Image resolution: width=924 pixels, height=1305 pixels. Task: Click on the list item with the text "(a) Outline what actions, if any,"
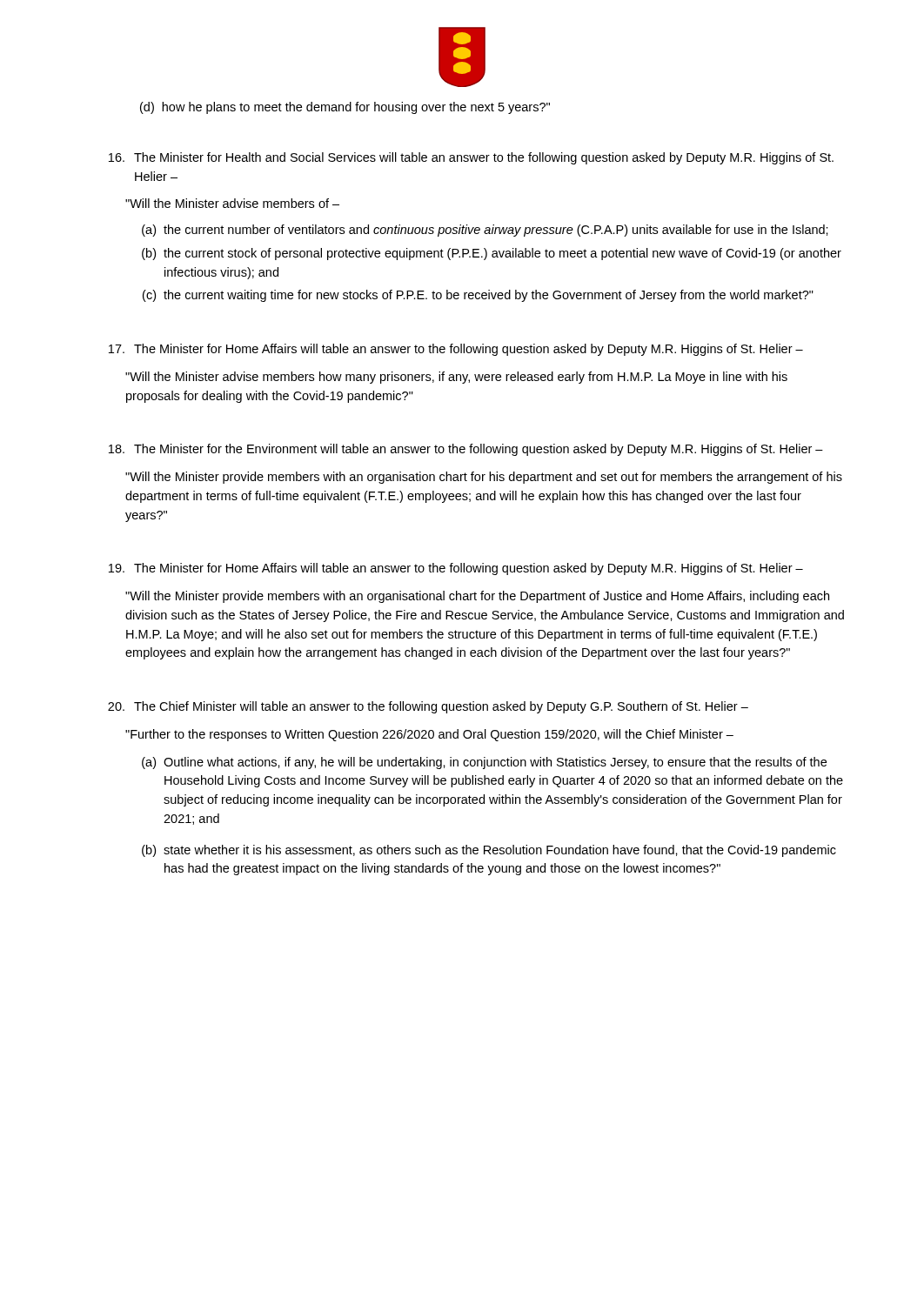coord(486,791)
